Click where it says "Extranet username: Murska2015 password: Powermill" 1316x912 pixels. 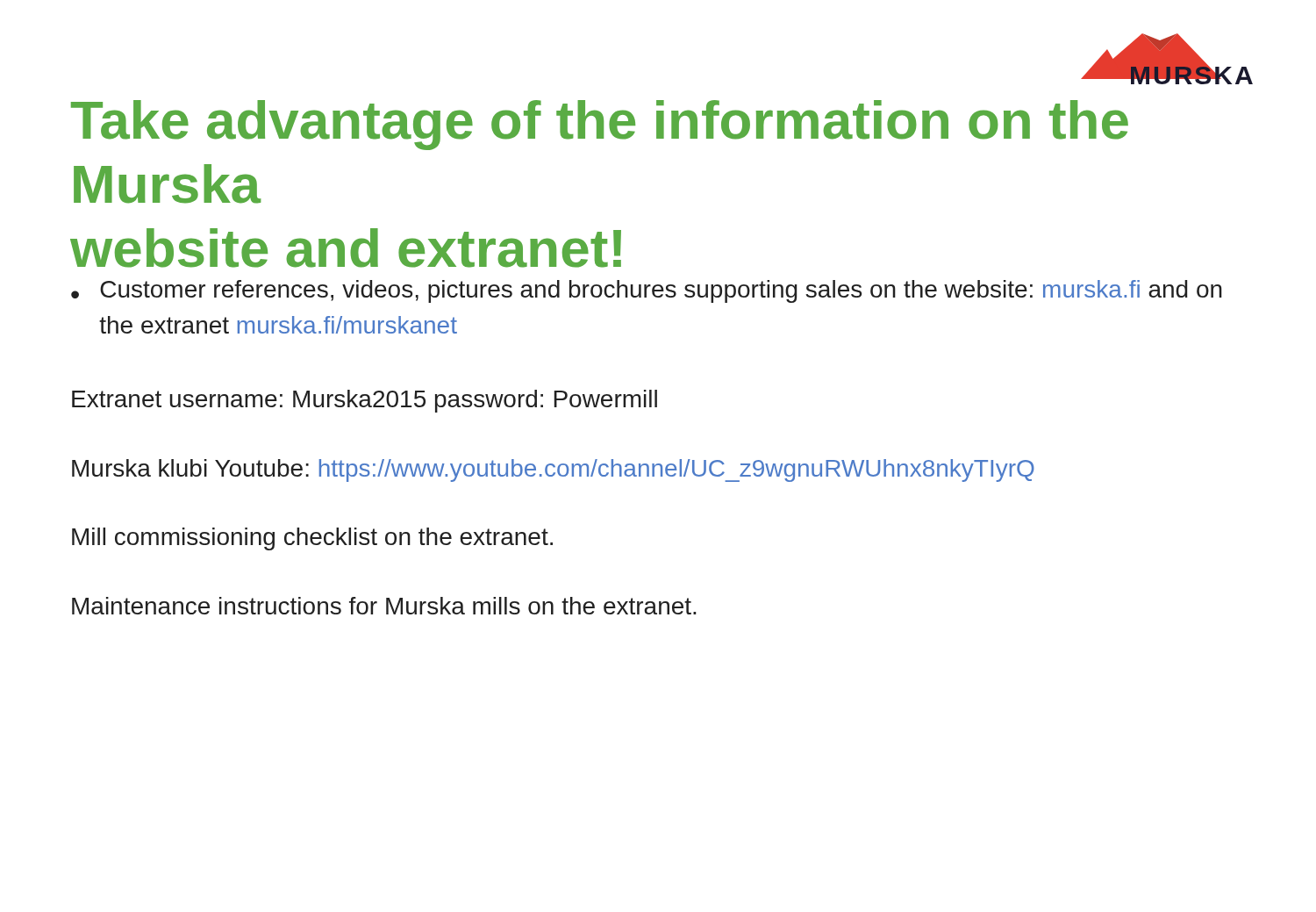coord(364,399)
